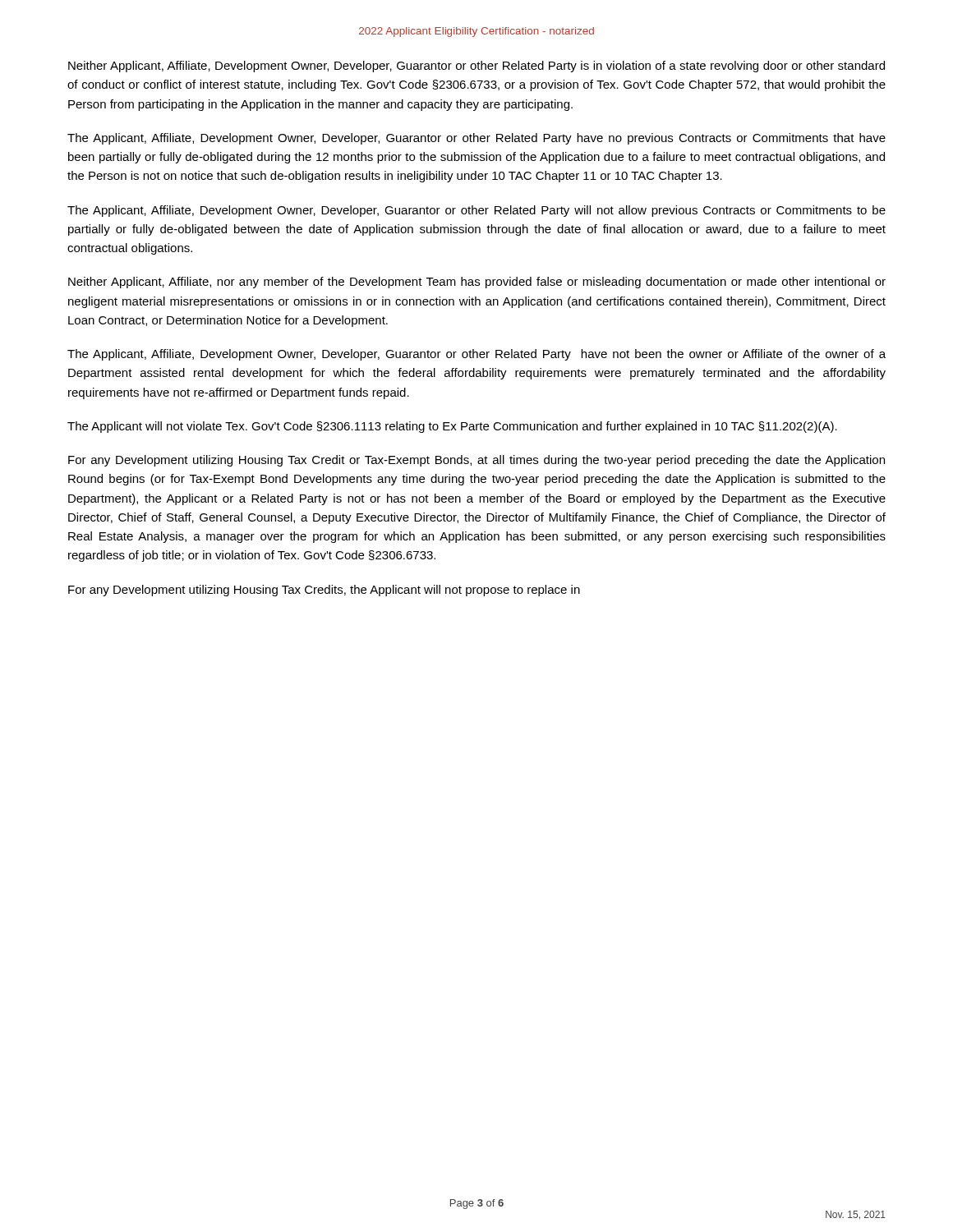Locate the block of text that opens with "The Applicant will not violate Tex. Gov't"
The image size is (953, 1232).
pos(452,426)
